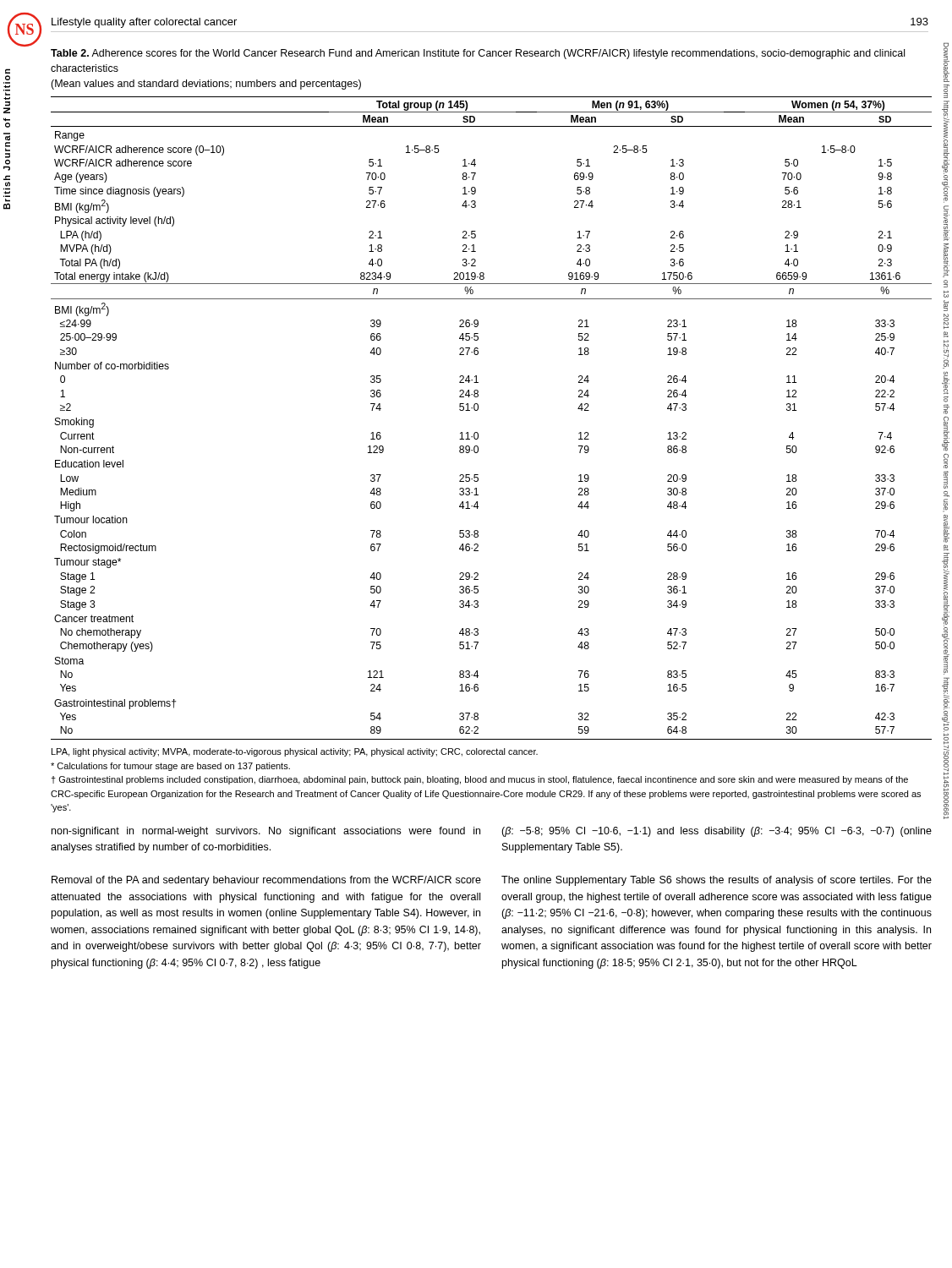The width and height of the screenshot is (952, 1268).
Task: Point to the region starting "Table 2. Adherence scores for"
Action: 478,54
